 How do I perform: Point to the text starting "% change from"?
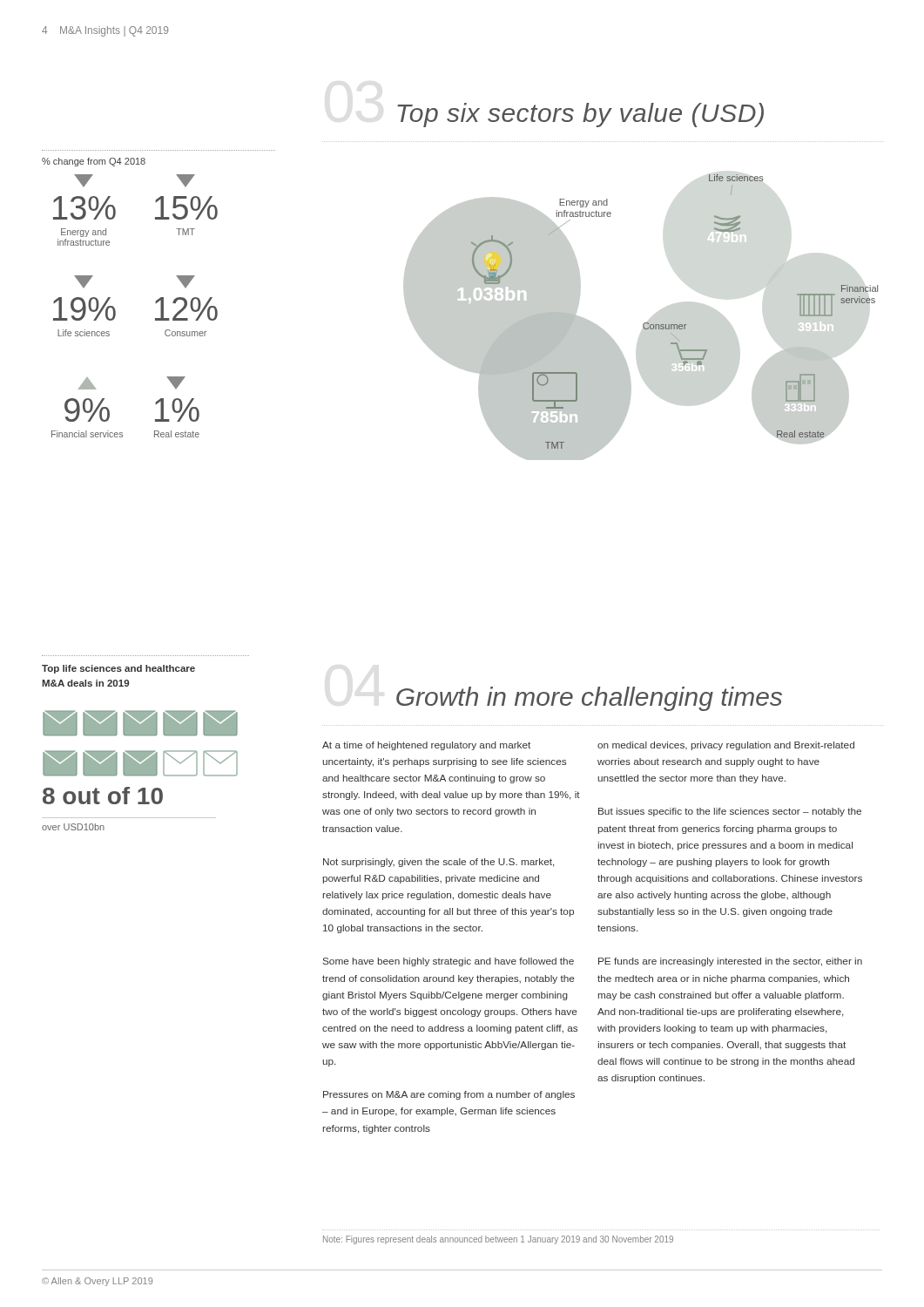click(x=94, y=161)
